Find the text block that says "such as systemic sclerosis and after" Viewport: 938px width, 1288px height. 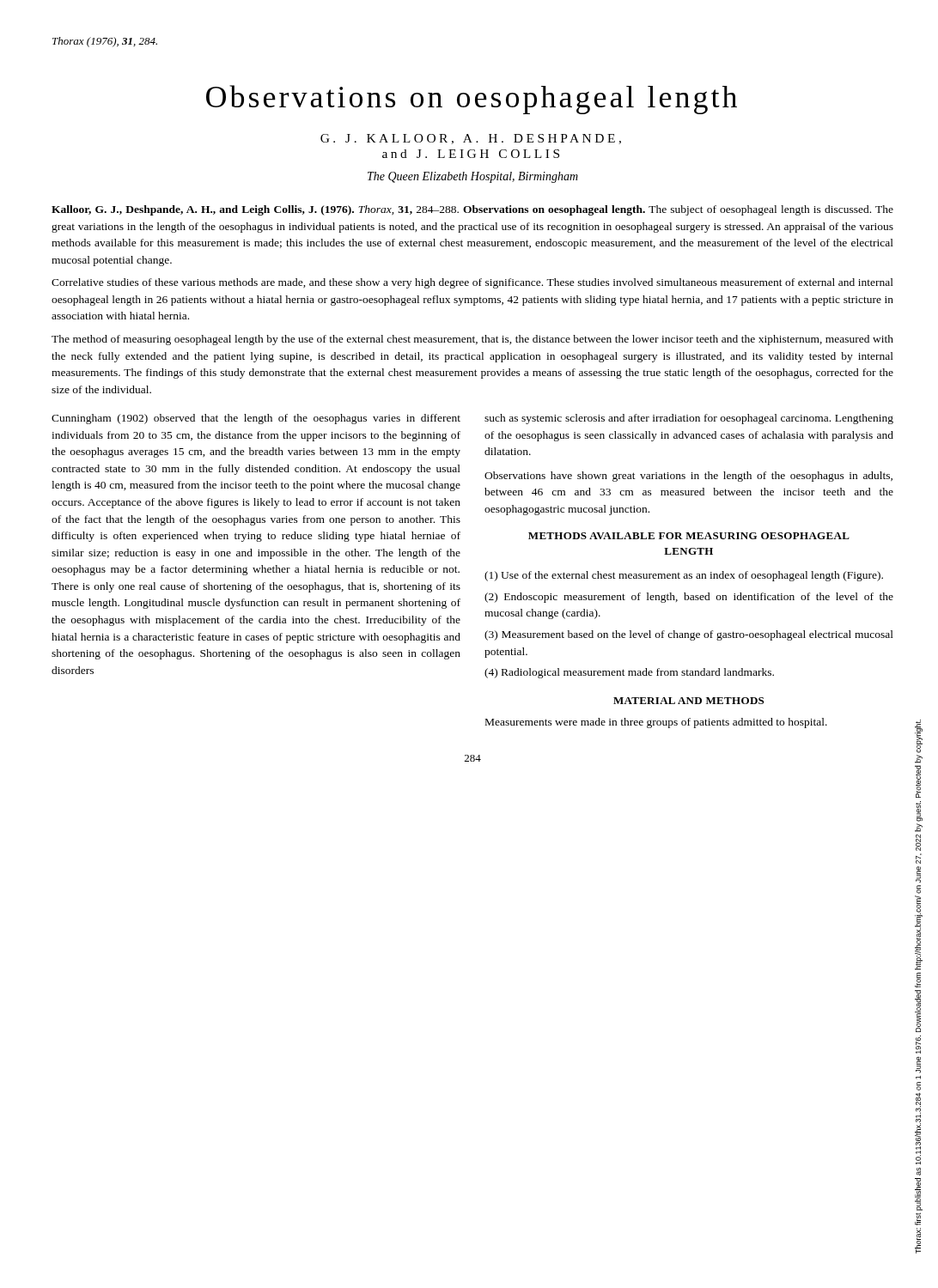point(689,464)
